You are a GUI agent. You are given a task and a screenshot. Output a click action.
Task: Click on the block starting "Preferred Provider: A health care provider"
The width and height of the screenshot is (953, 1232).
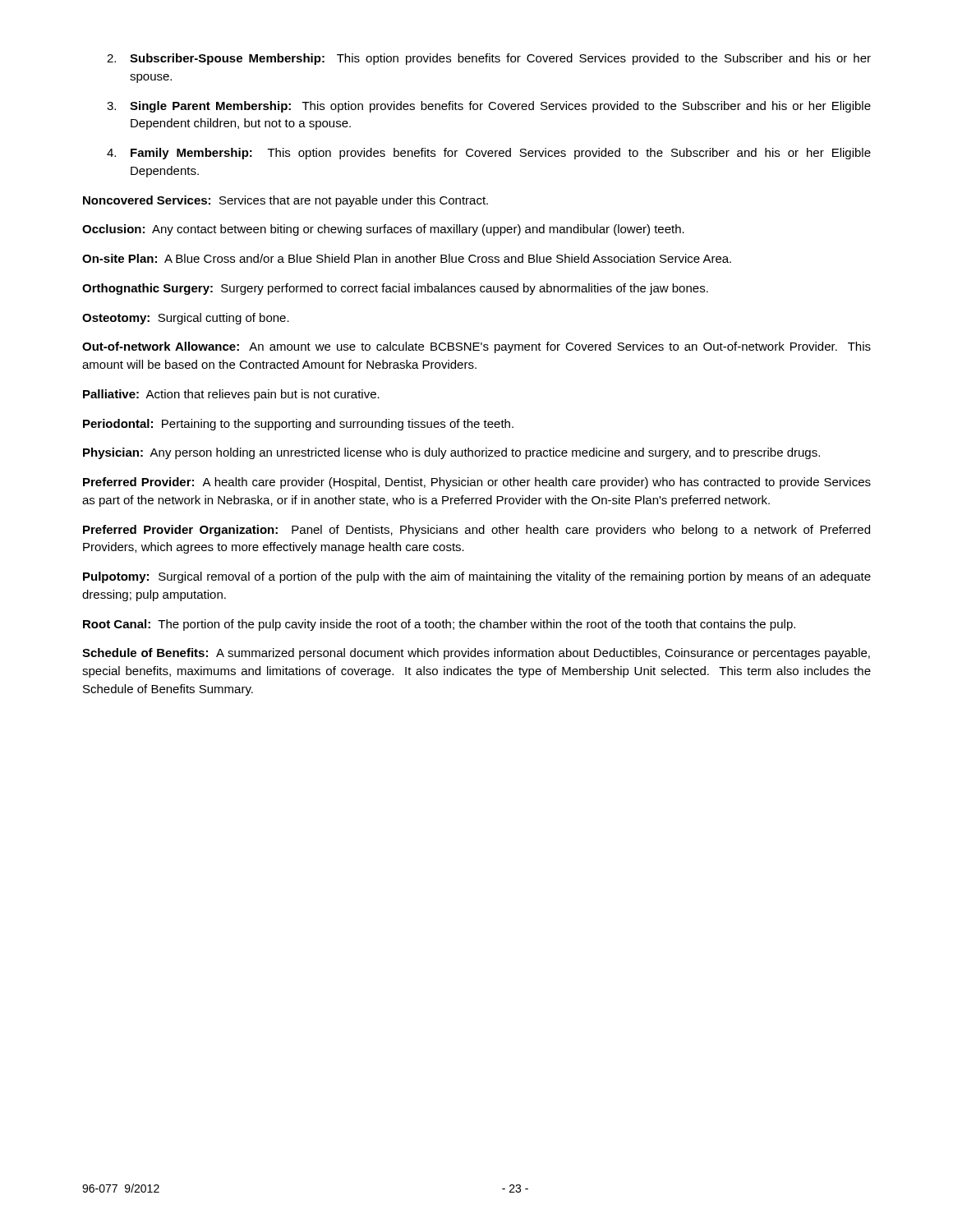coord(476,491)
